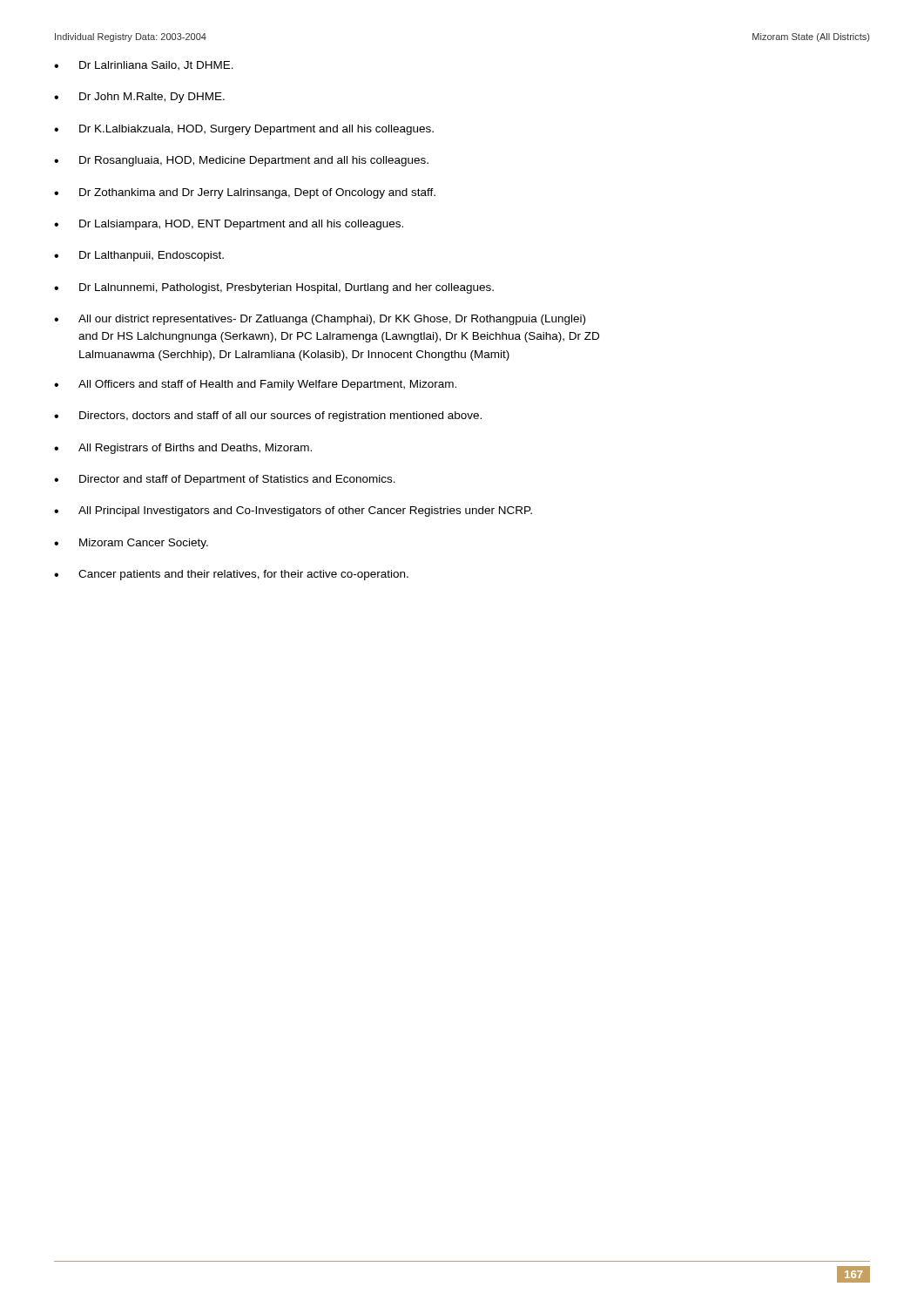This screenshot has height=1307, width=924.
Task: Locate the text "• Mizoram Cancer Society."
Action: (131, 544)
